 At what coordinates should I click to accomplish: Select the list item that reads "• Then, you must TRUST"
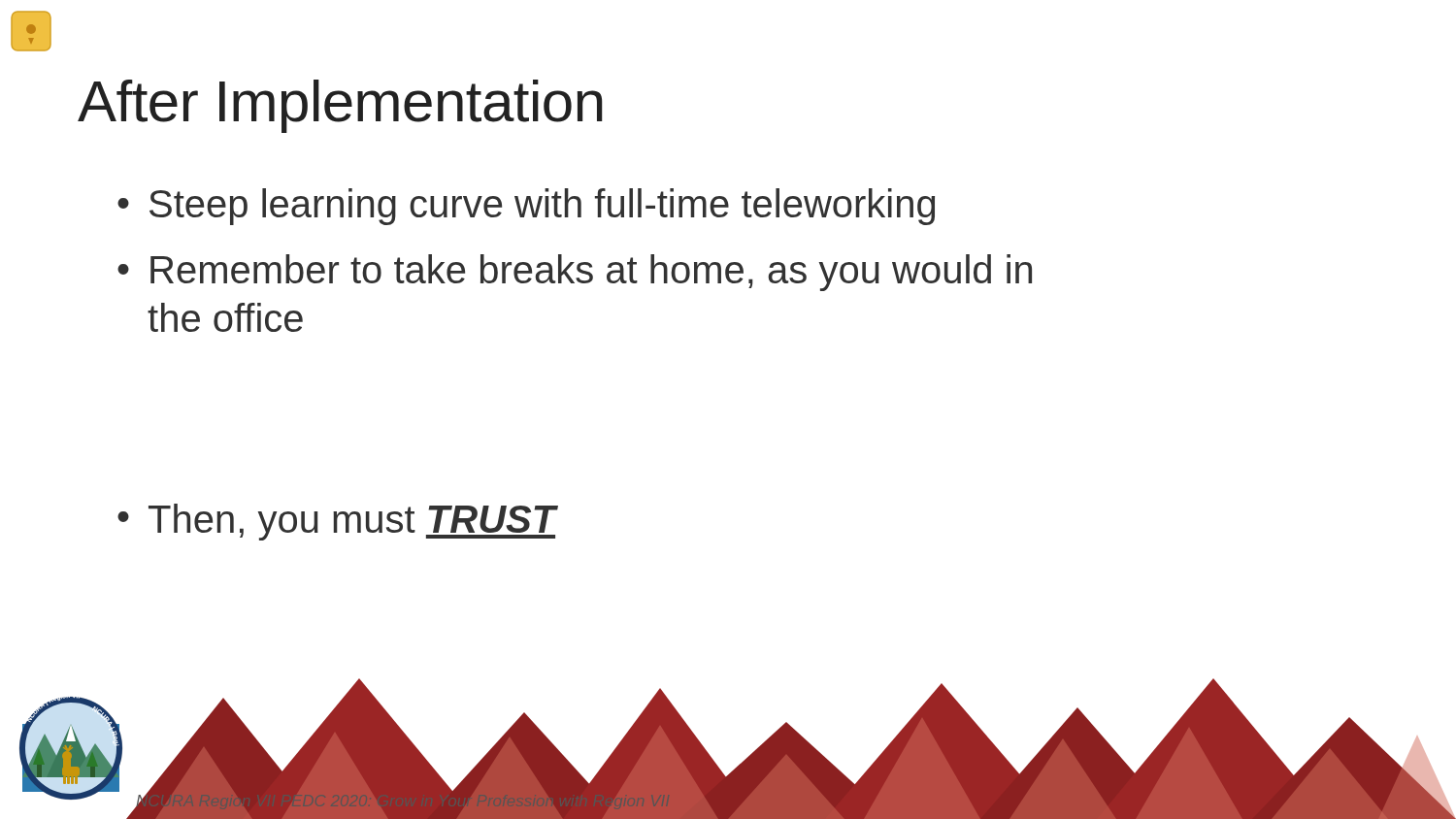[336, 519]
